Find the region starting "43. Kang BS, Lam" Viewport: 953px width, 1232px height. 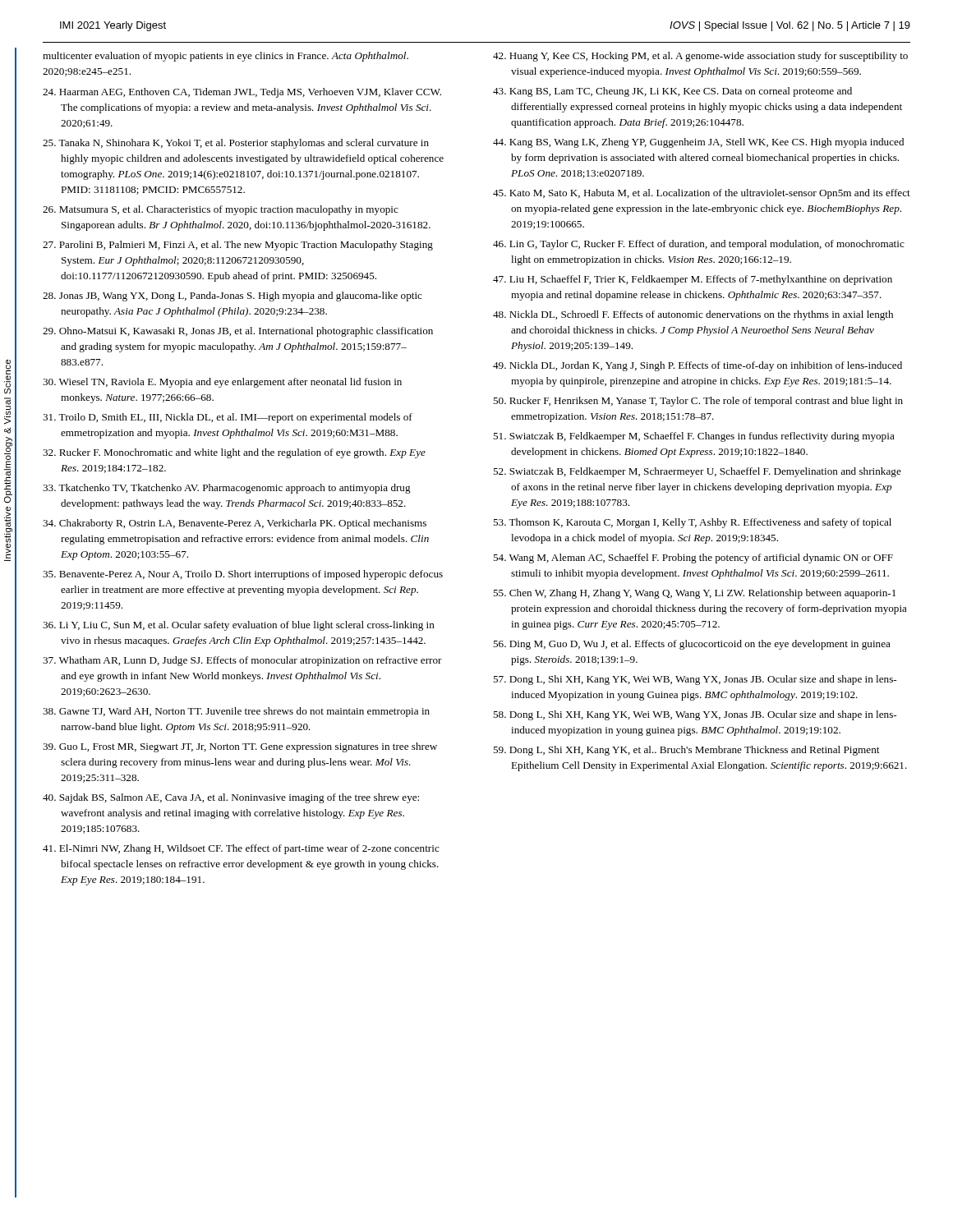click(x=698, y=106)
